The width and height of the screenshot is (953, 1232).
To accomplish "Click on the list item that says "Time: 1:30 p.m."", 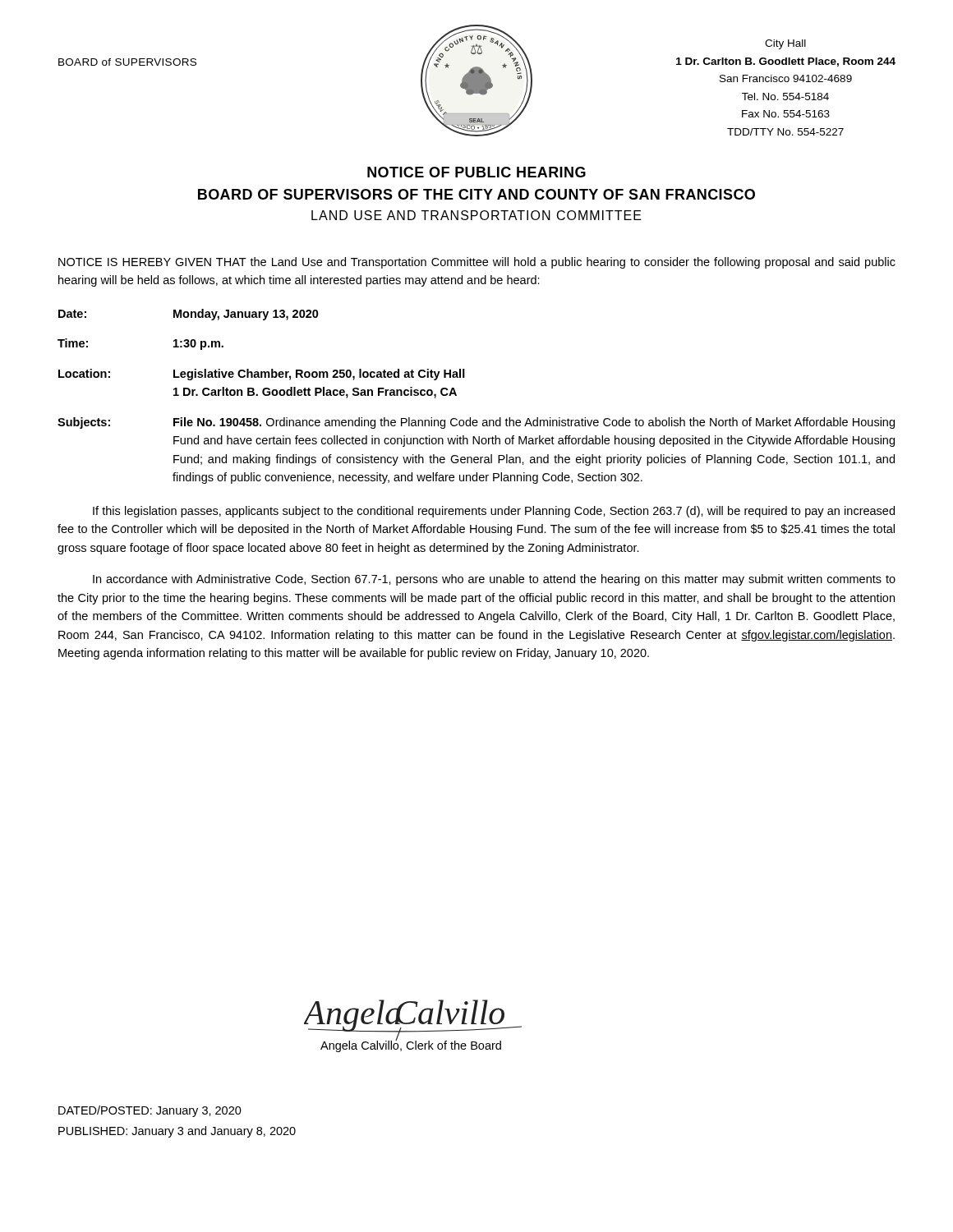I will (x=73, y=344).
